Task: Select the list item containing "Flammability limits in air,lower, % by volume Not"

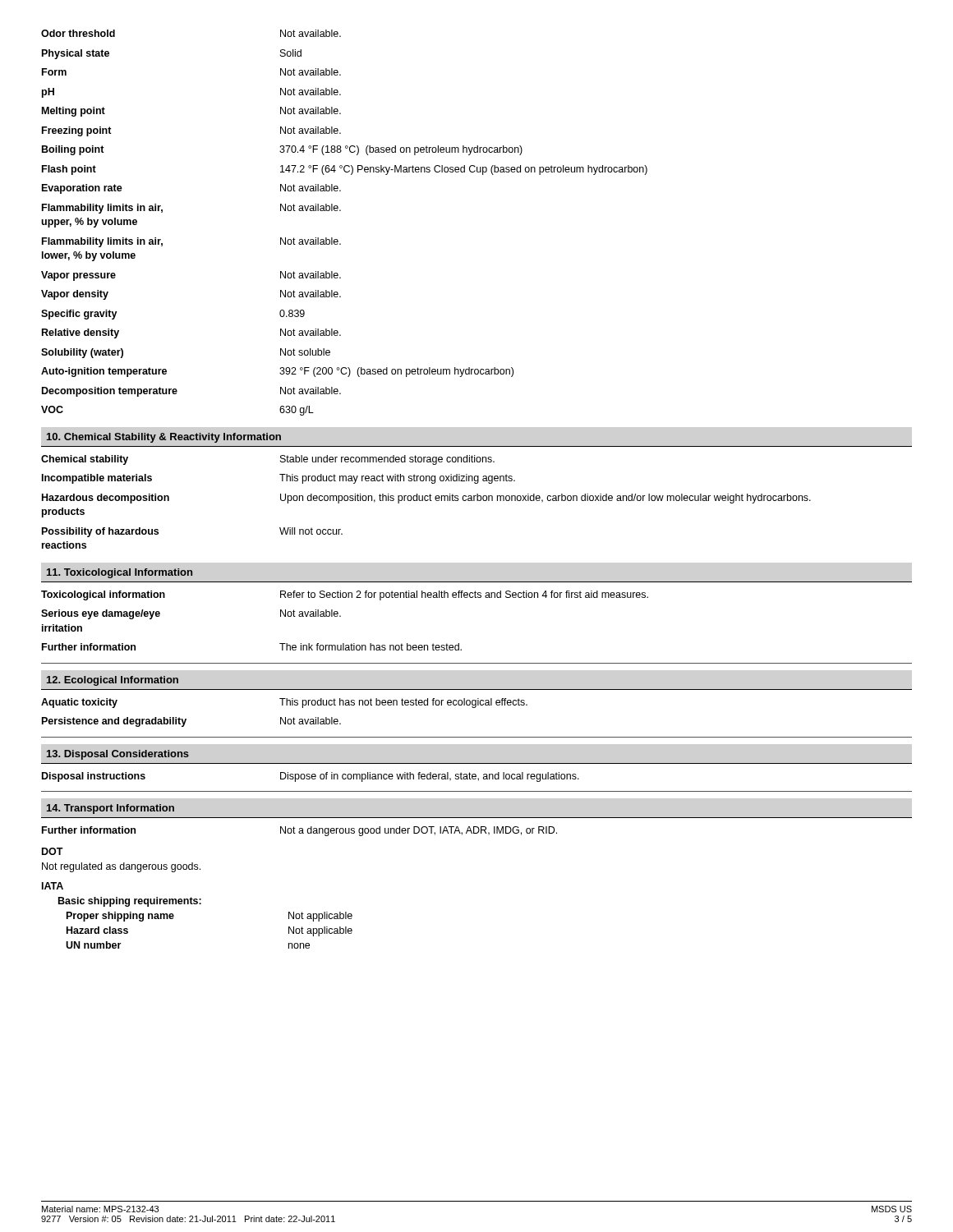Action: pyautogui.click(x=99, y=241)
